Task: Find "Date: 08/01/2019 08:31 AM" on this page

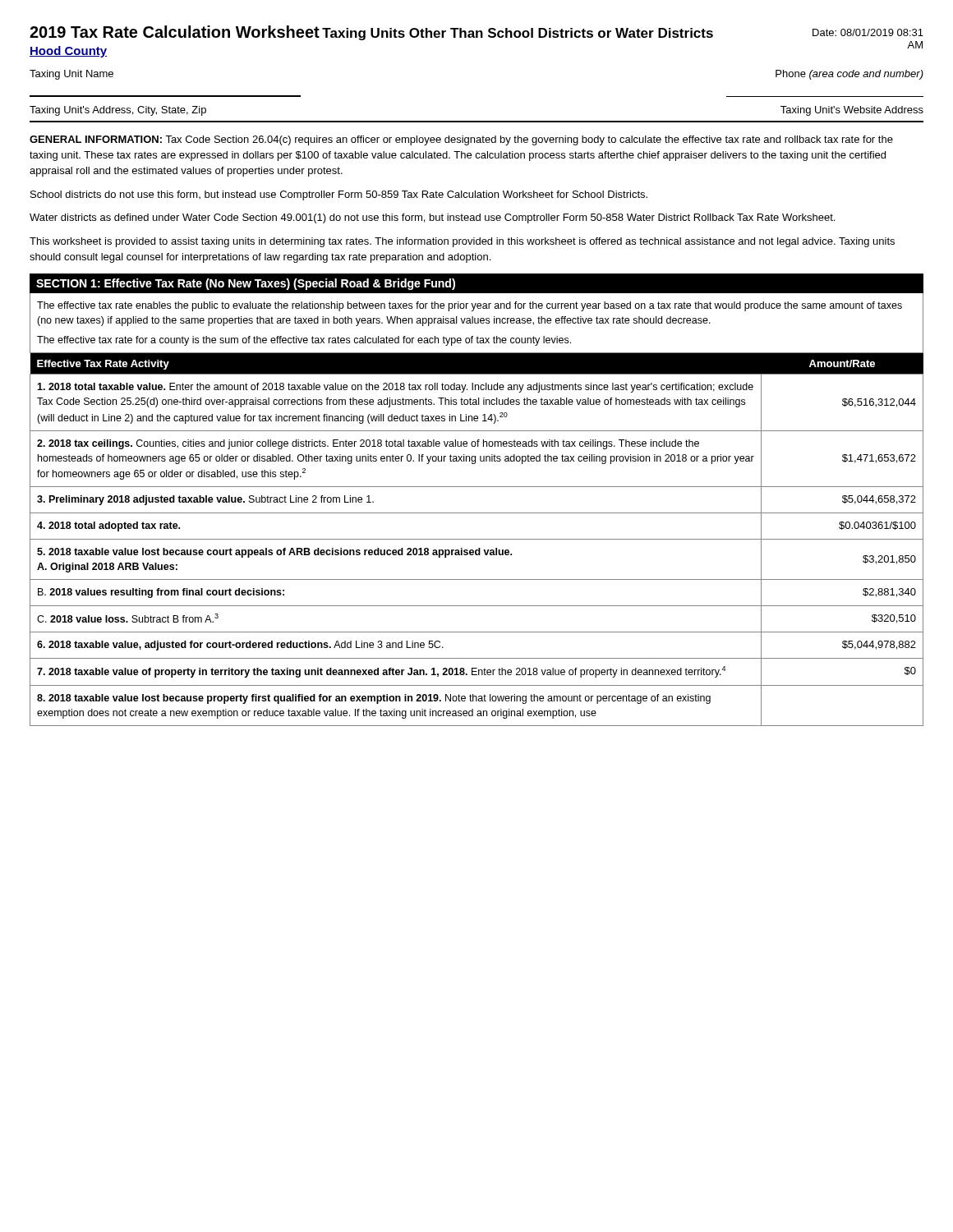Action: [x=868, y=39]
